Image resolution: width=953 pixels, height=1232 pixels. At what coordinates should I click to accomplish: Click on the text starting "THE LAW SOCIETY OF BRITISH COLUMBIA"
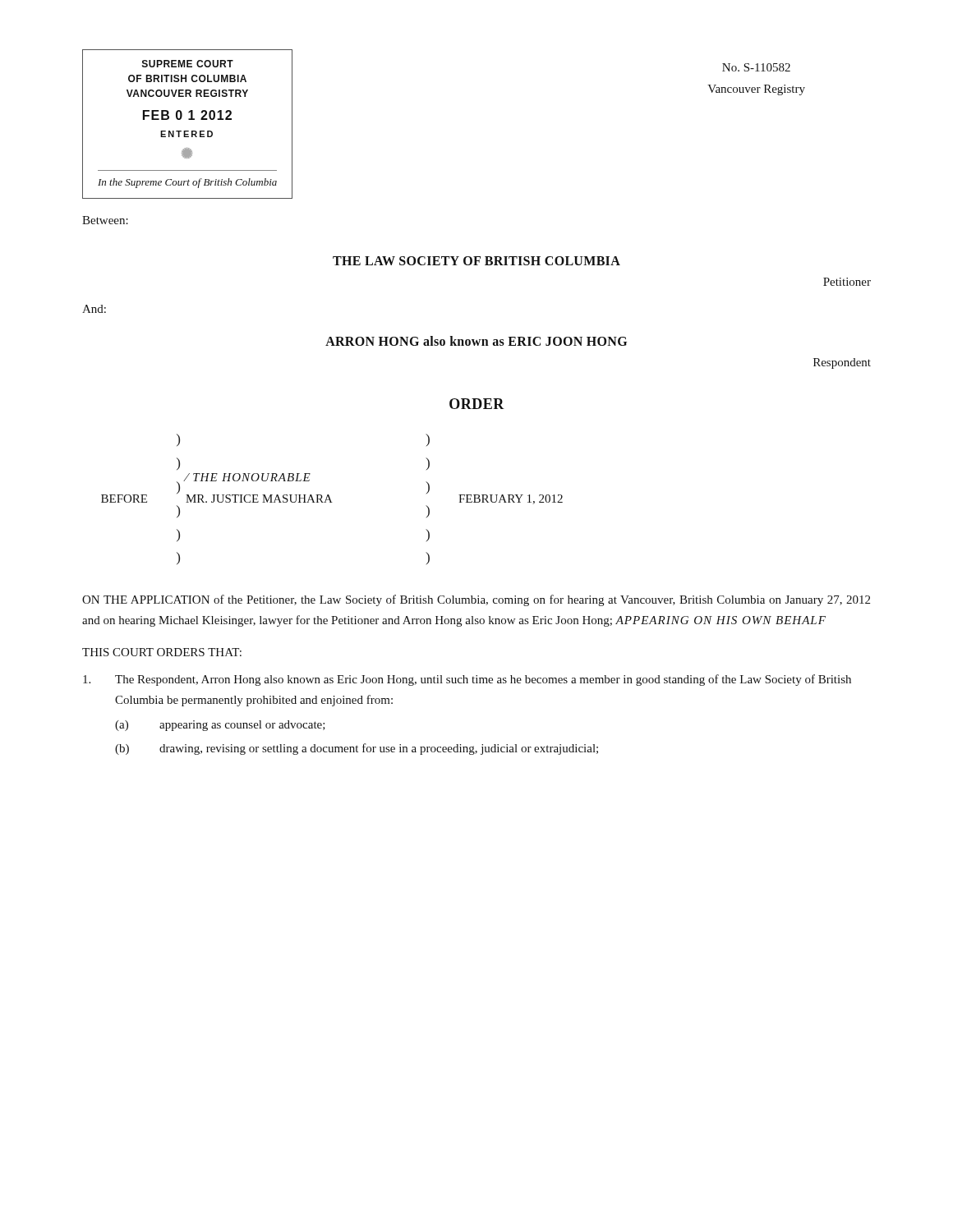tap(476, 261)
